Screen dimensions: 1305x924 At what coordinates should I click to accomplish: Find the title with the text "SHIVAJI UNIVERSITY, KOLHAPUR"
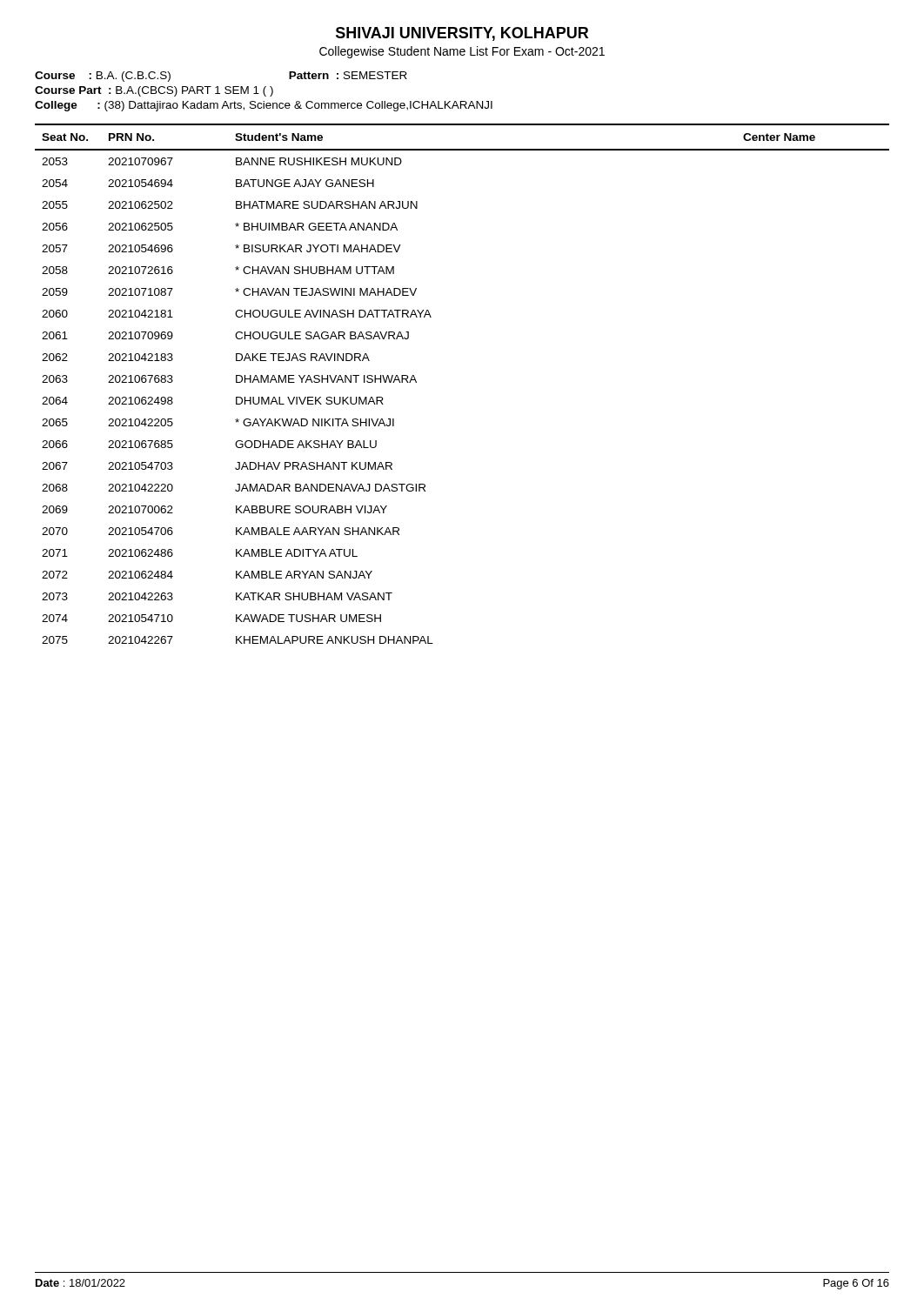coord(462,34)
